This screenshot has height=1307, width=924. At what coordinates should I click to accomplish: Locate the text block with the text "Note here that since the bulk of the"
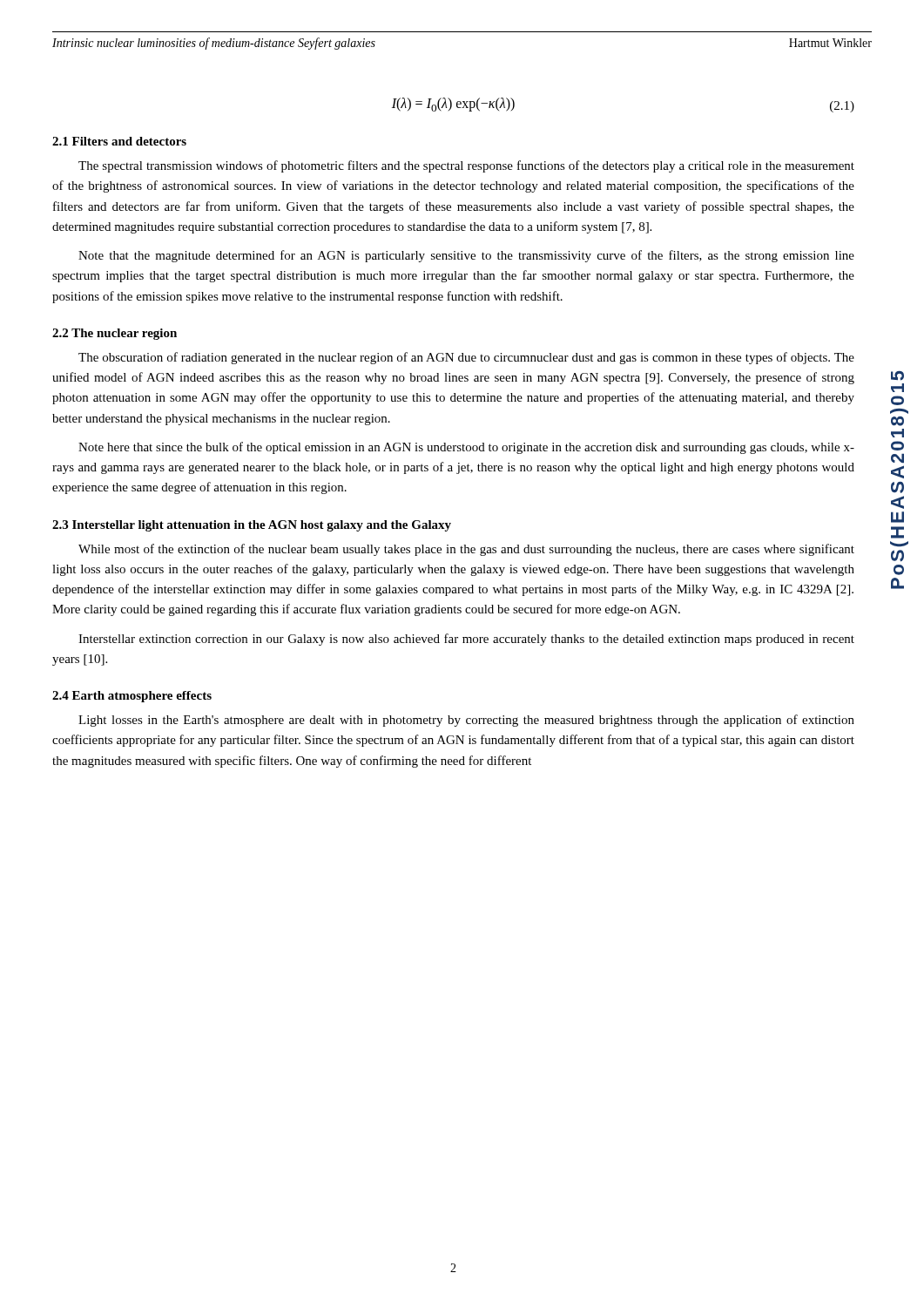(x=453, y=467)
